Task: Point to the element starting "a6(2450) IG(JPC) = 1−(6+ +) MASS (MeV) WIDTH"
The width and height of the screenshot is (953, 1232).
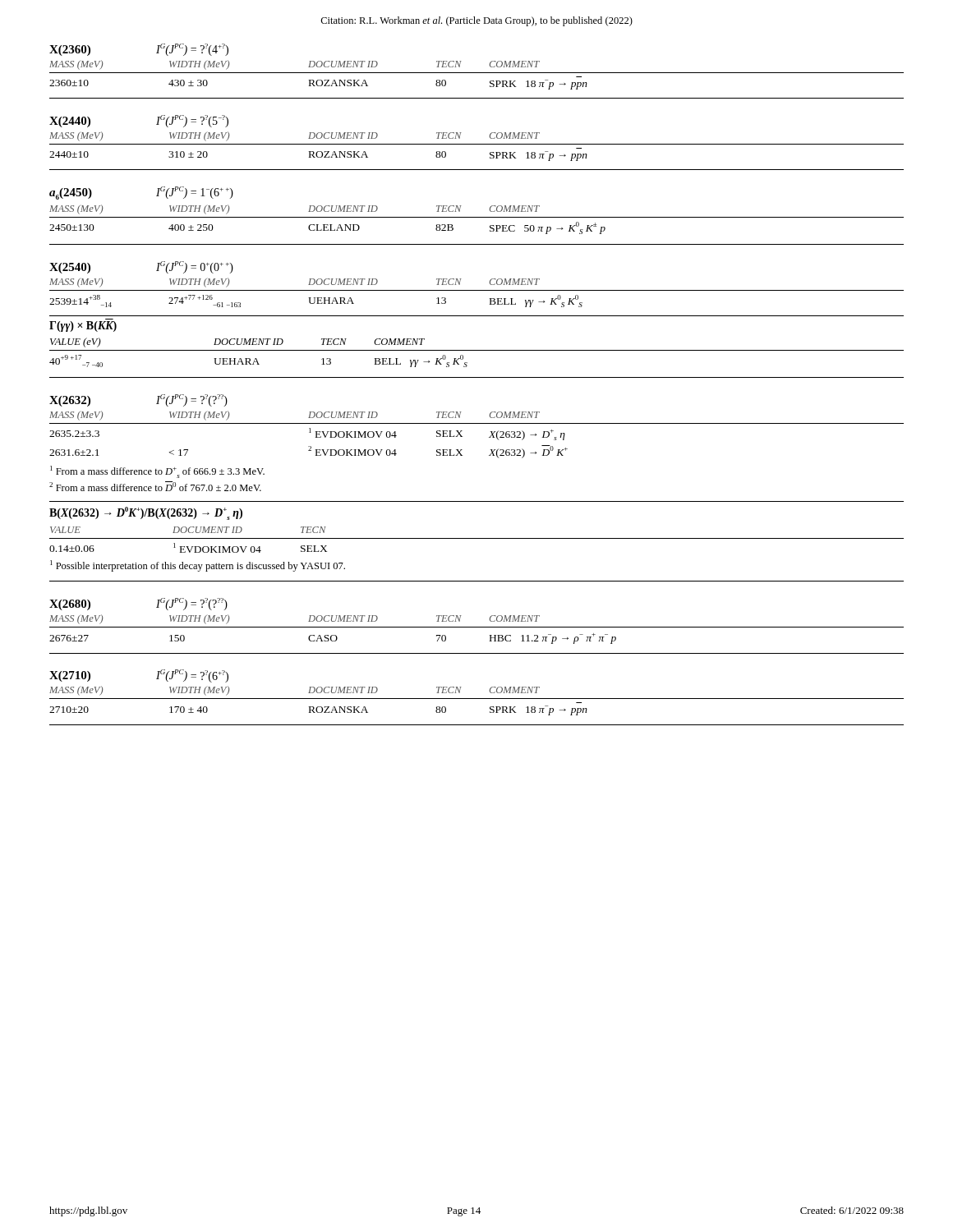Action: tap(476, 210)
